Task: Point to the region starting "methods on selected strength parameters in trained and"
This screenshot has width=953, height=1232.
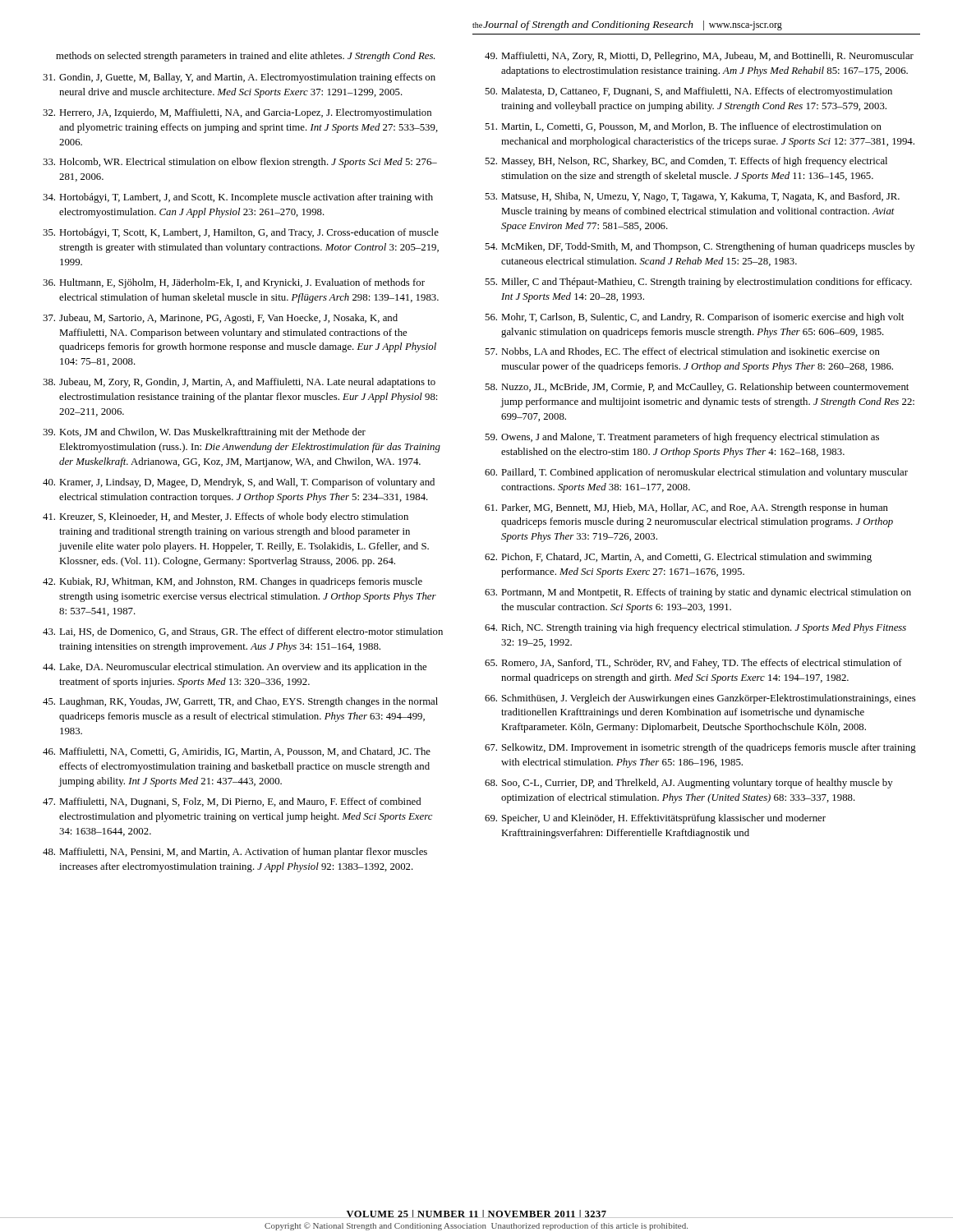Action: (246, 56)
